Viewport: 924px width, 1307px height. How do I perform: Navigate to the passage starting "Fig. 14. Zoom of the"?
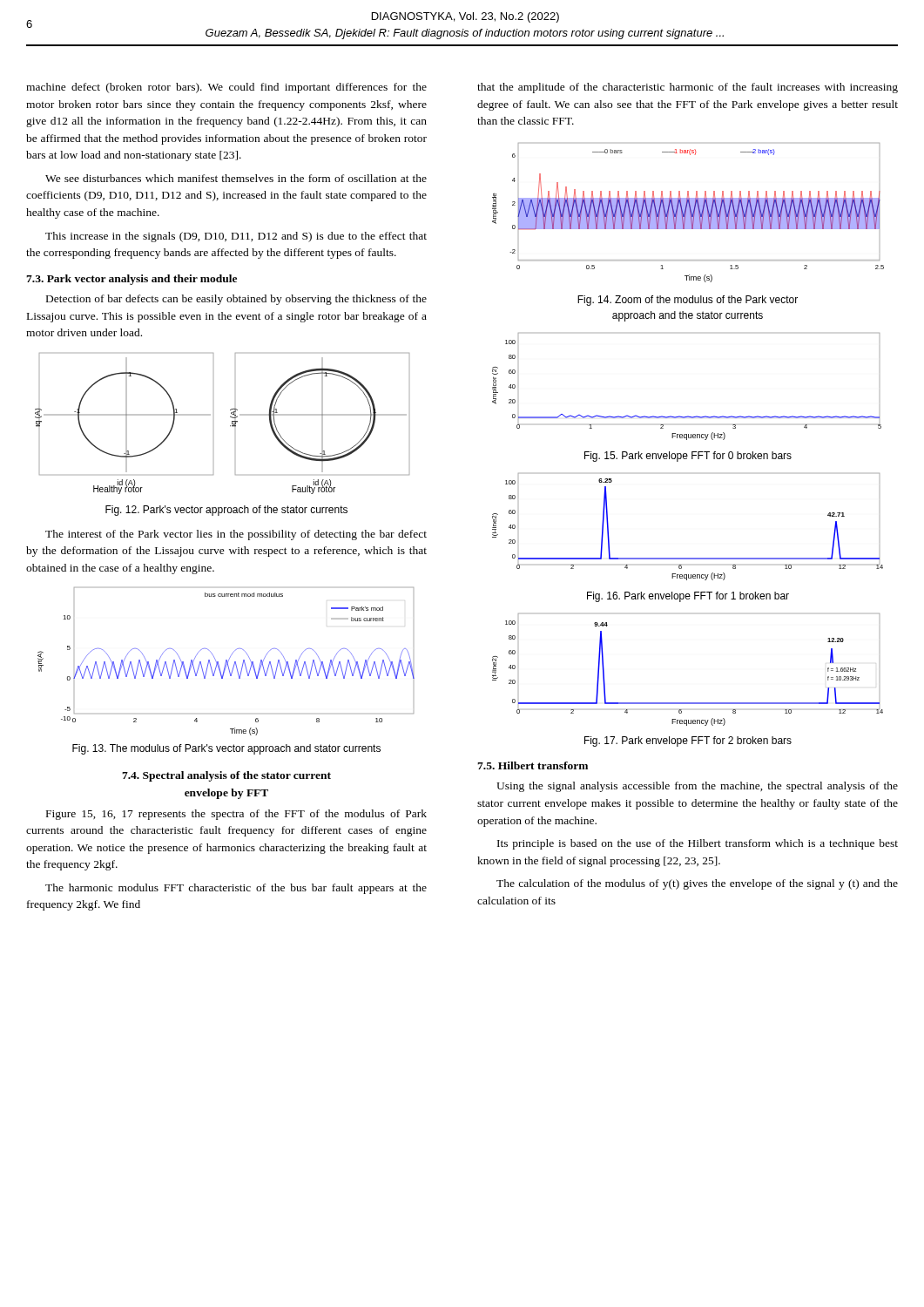pyautogui.click(x=688, y=308)
